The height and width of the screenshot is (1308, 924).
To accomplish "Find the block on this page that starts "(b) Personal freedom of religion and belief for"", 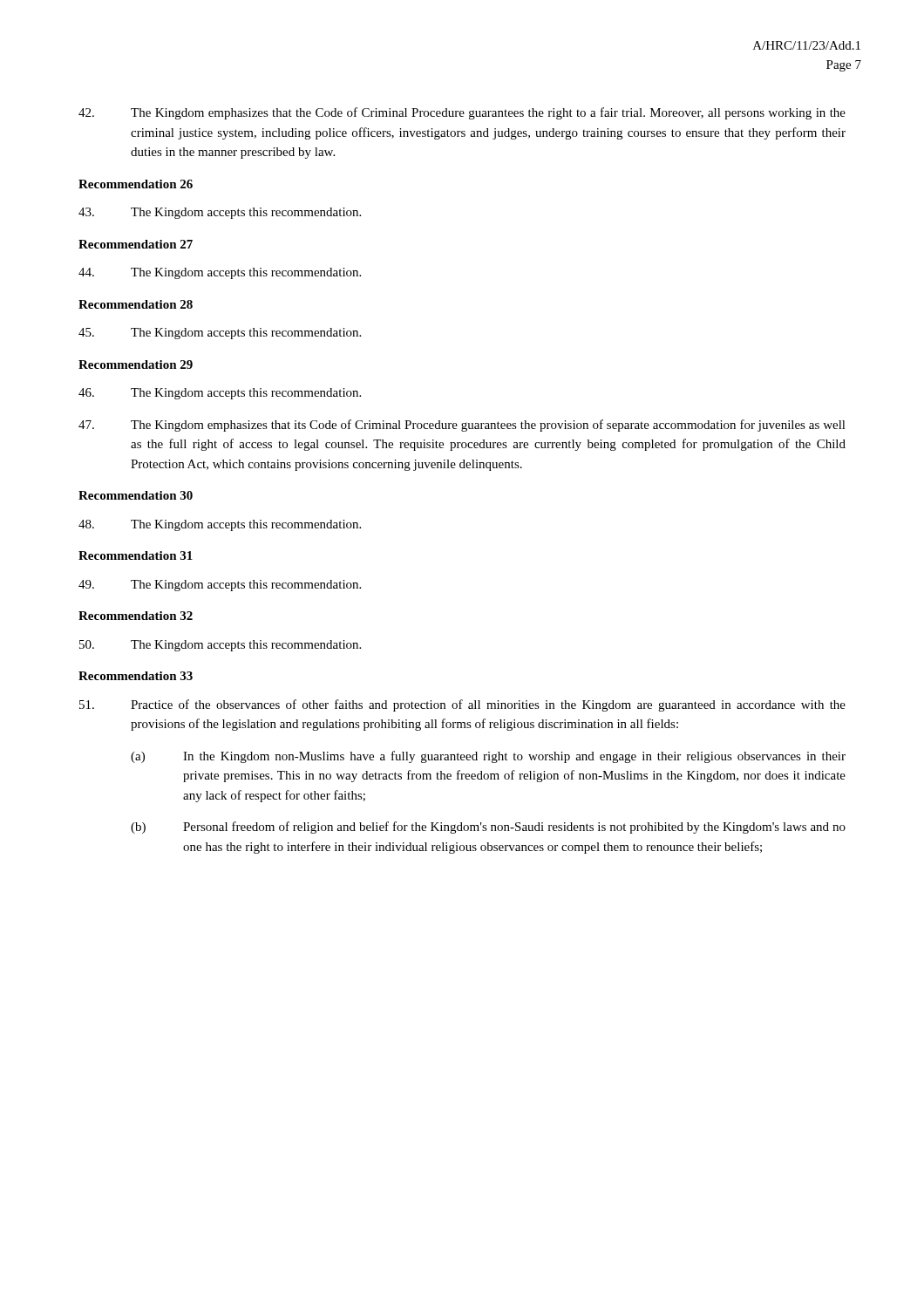I will point(488,837).
